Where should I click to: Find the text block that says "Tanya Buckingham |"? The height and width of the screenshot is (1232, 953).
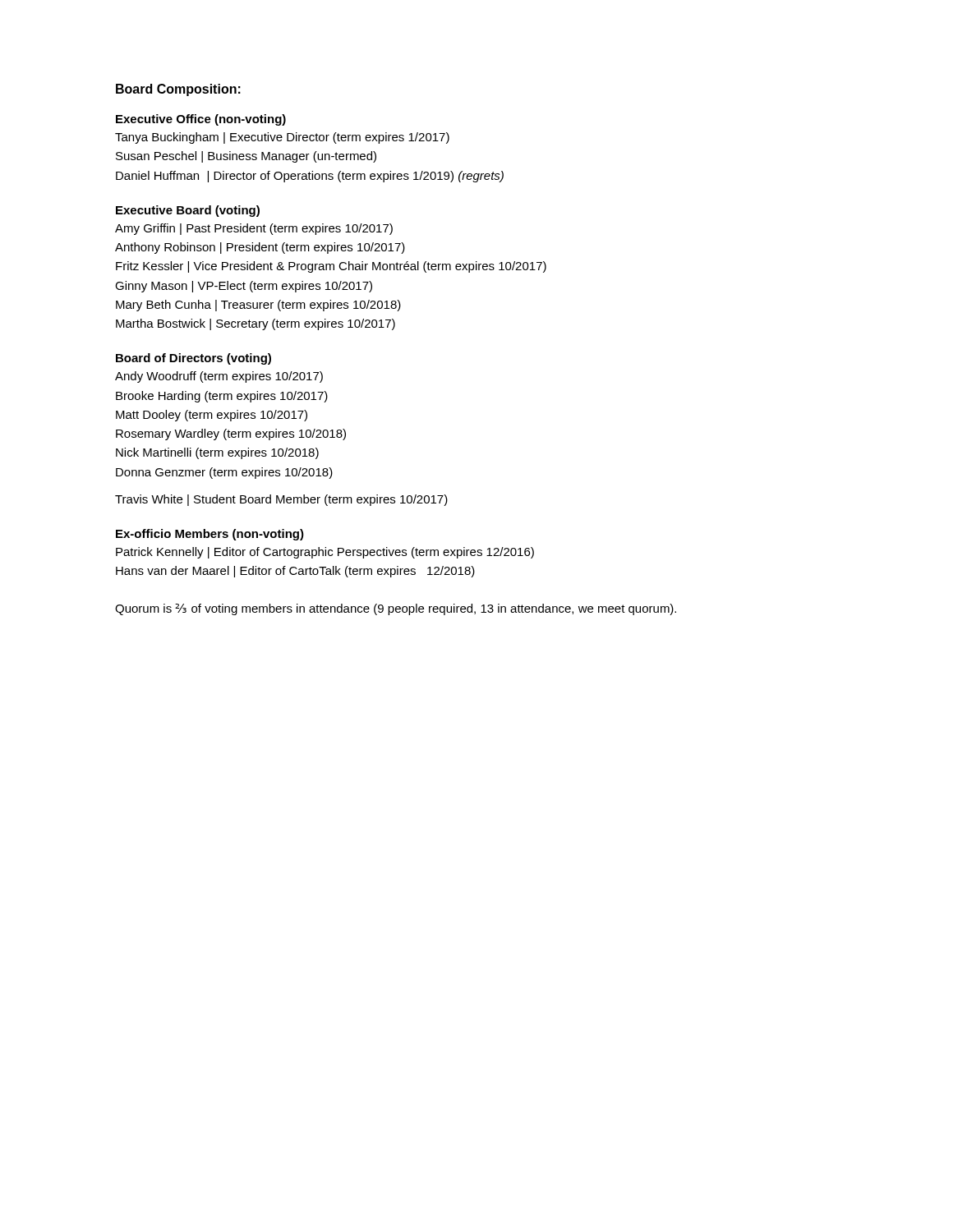click(x=282, y=138)
